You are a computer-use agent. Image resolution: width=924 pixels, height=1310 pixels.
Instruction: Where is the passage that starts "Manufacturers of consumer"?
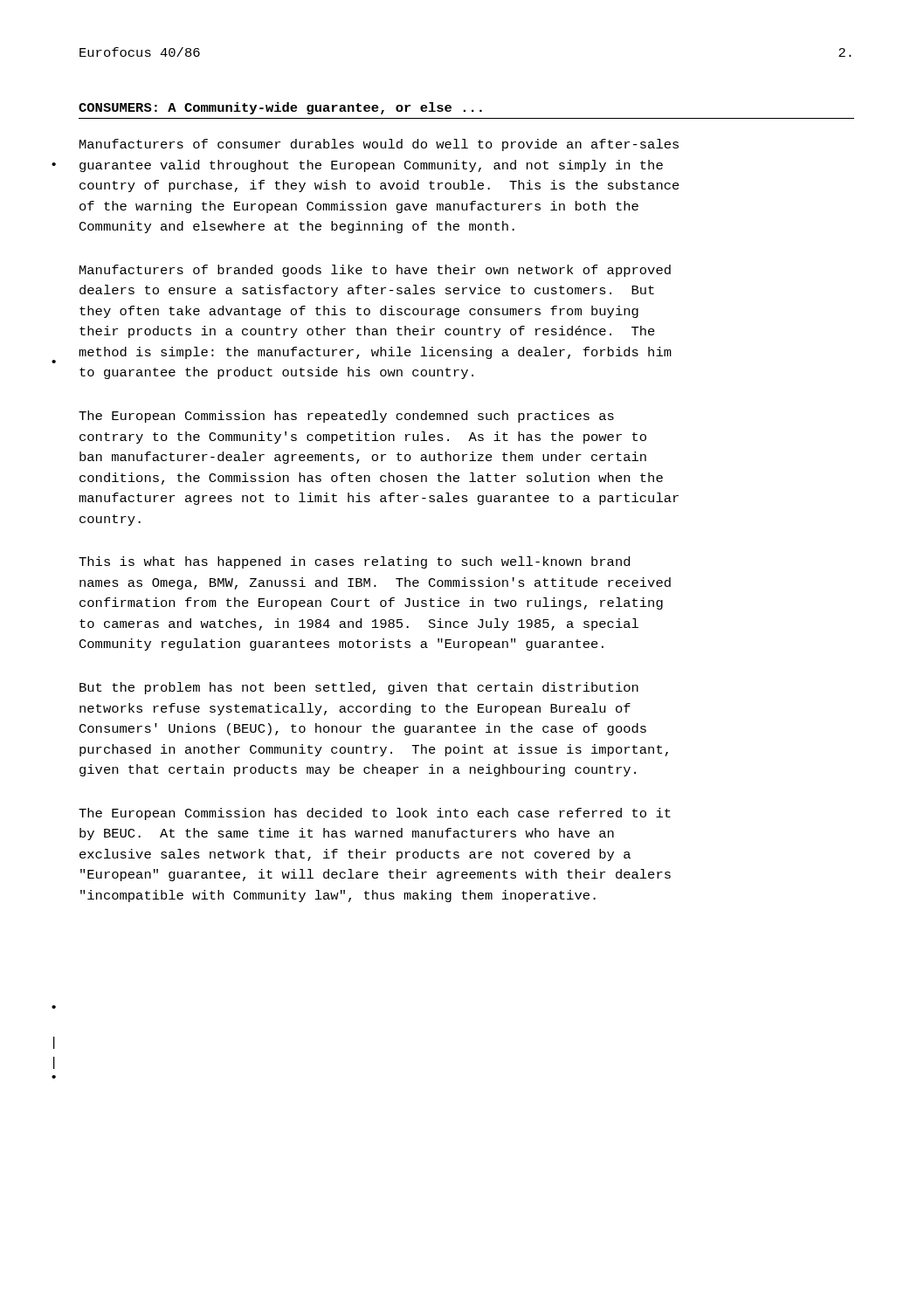click(379, 186)
